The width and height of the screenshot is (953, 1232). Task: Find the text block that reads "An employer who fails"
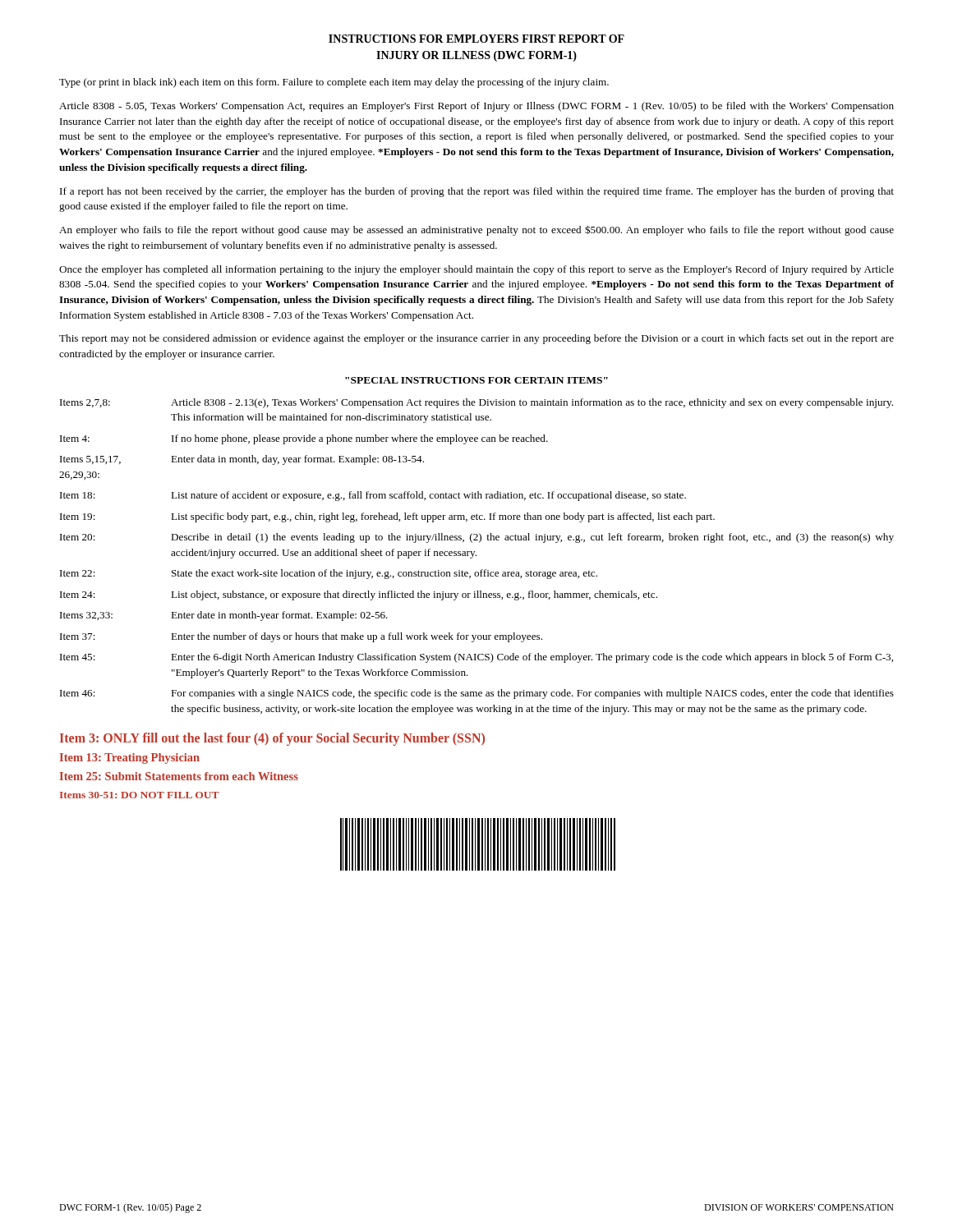[x=476, y=237]
